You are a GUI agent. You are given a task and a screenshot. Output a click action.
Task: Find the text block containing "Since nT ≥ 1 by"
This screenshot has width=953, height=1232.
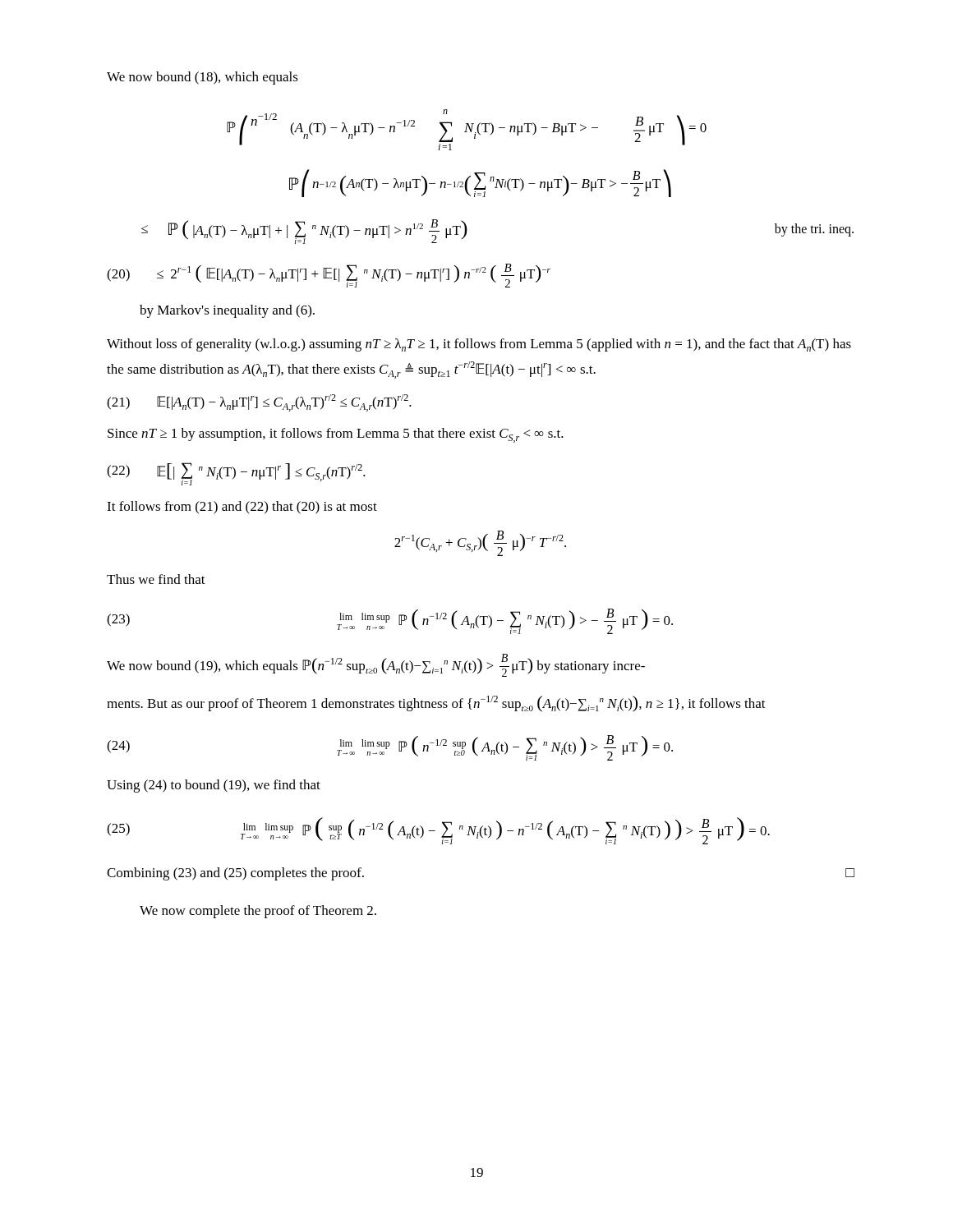pos(335,435)
